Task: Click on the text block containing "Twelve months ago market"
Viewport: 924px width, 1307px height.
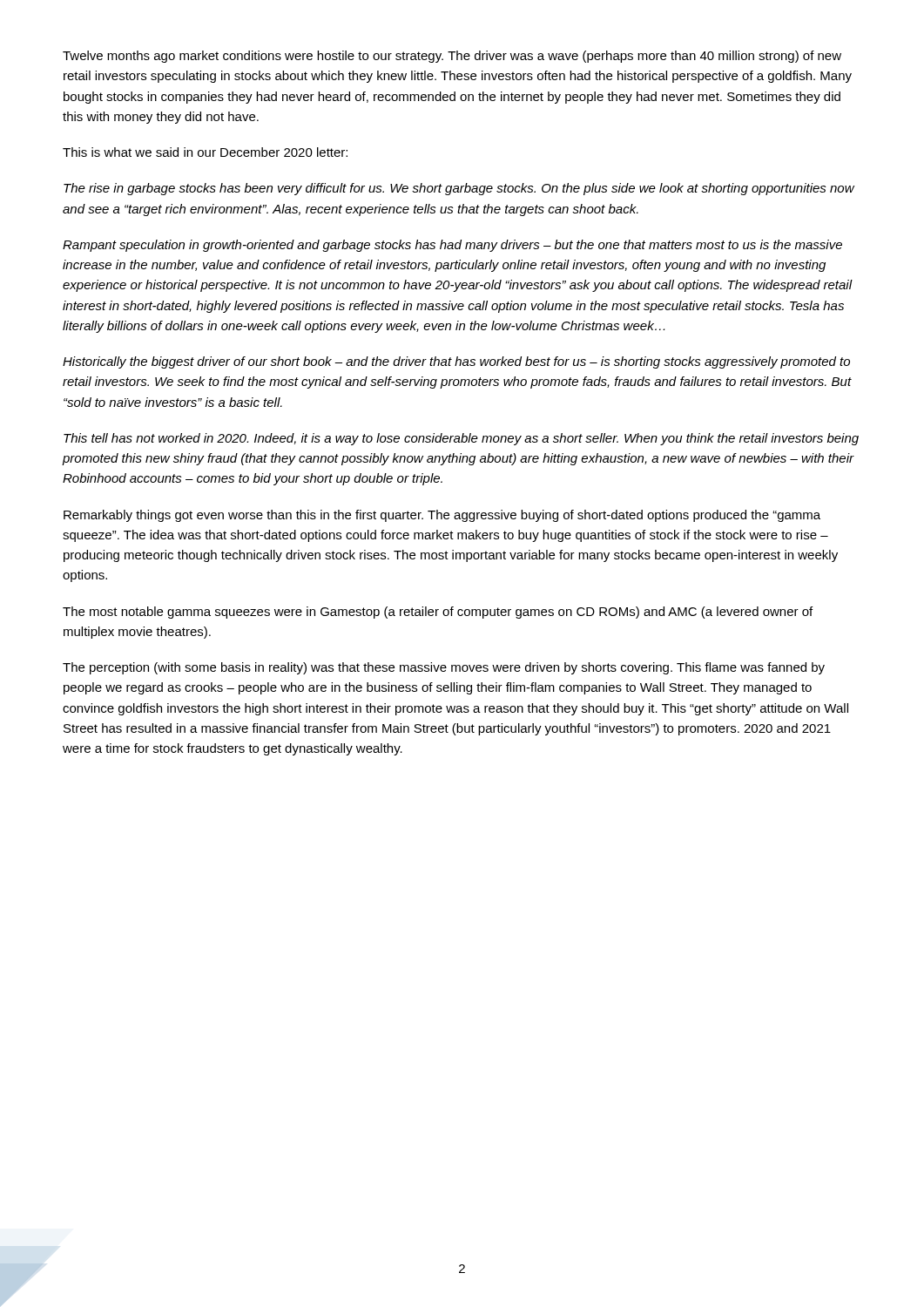Action: (x=457, y=86)
